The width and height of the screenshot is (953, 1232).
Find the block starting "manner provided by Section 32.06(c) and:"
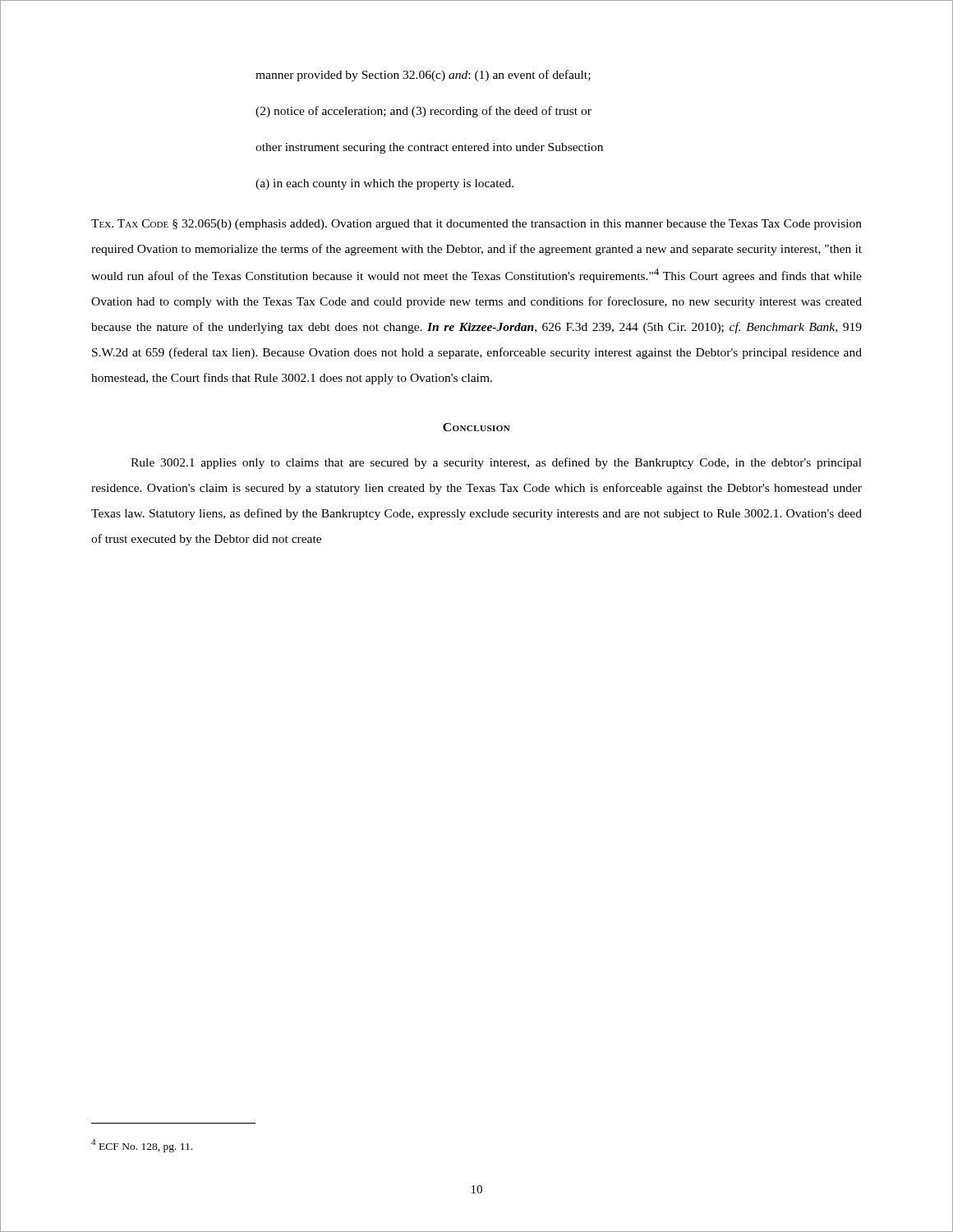point(423,76)
